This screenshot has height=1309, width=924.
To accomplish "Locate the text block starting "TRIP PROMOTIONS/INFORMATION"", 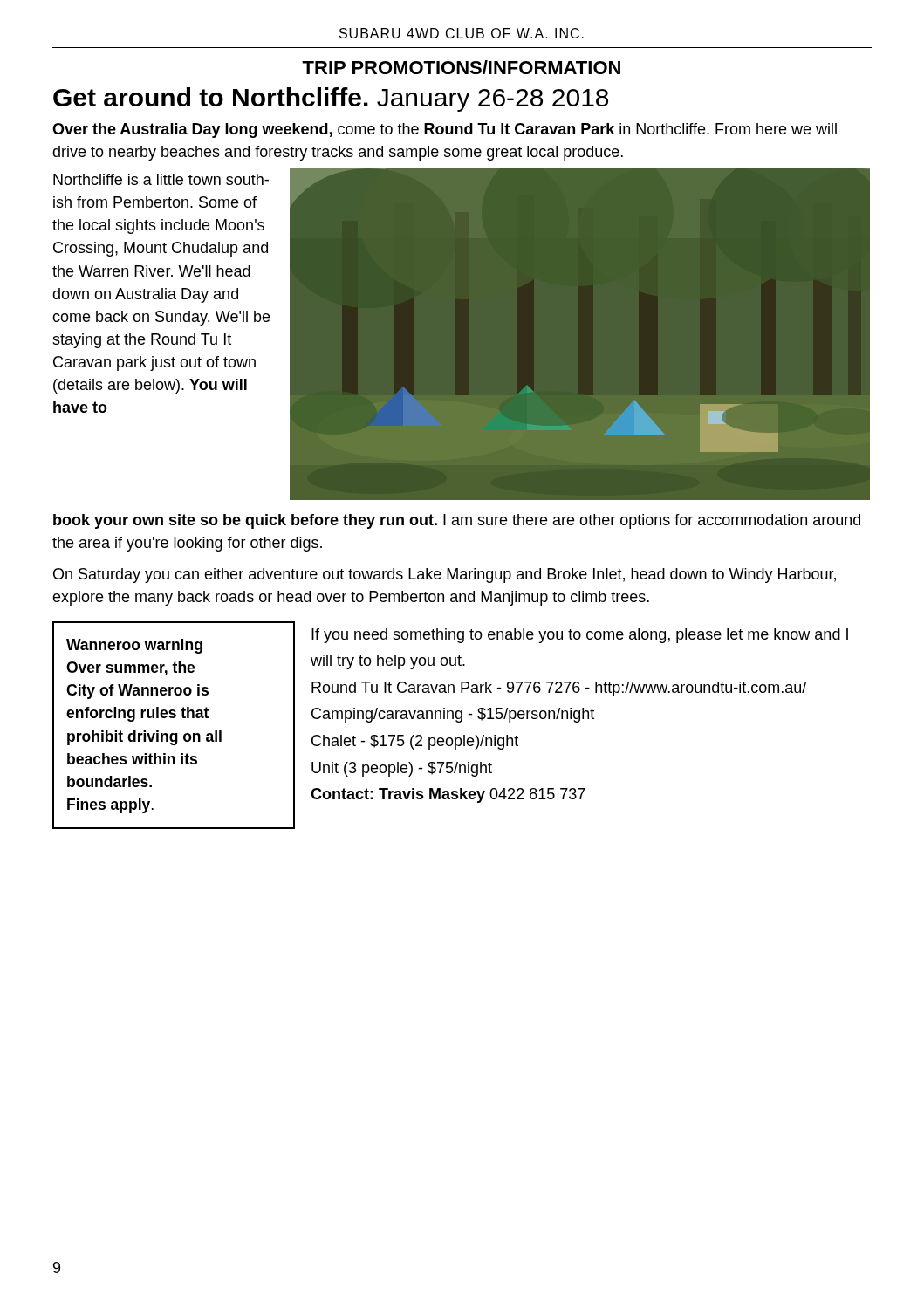I will (x=462, y=68).
